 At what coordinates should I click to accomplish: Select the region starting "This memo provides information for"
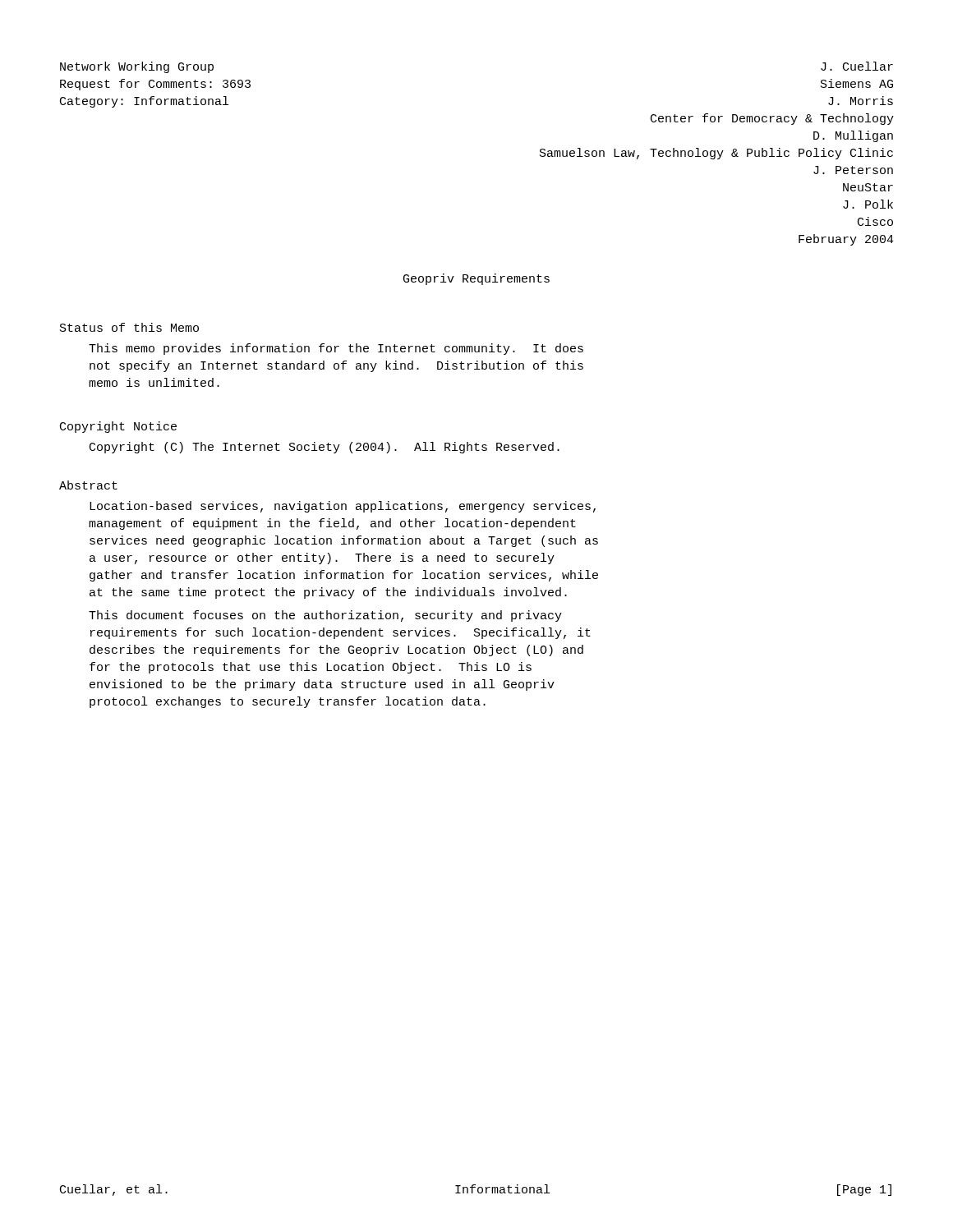[336, 367]
